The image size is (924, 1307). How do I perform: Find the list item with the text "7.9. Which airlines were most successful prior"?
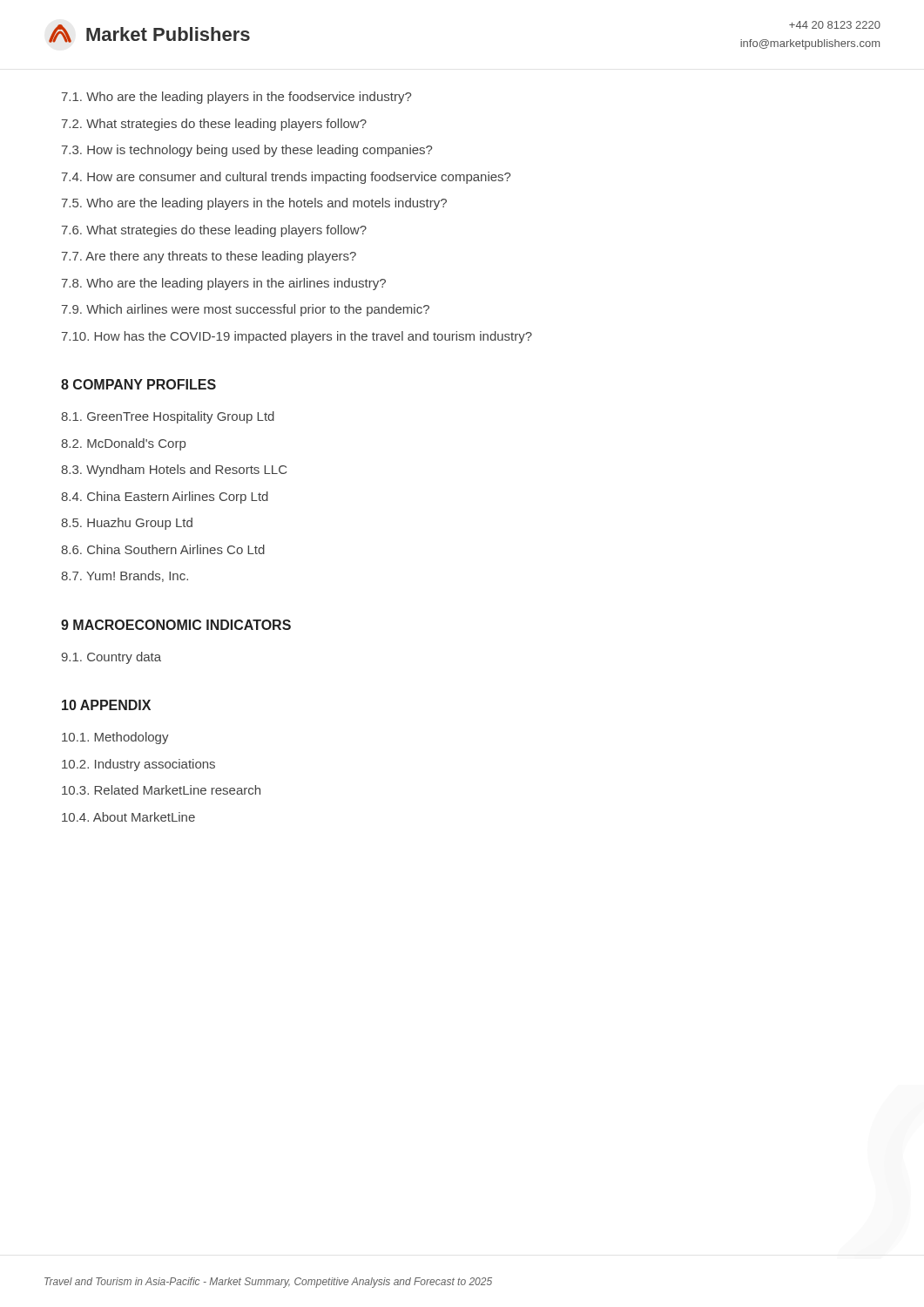tap(246, 310)
